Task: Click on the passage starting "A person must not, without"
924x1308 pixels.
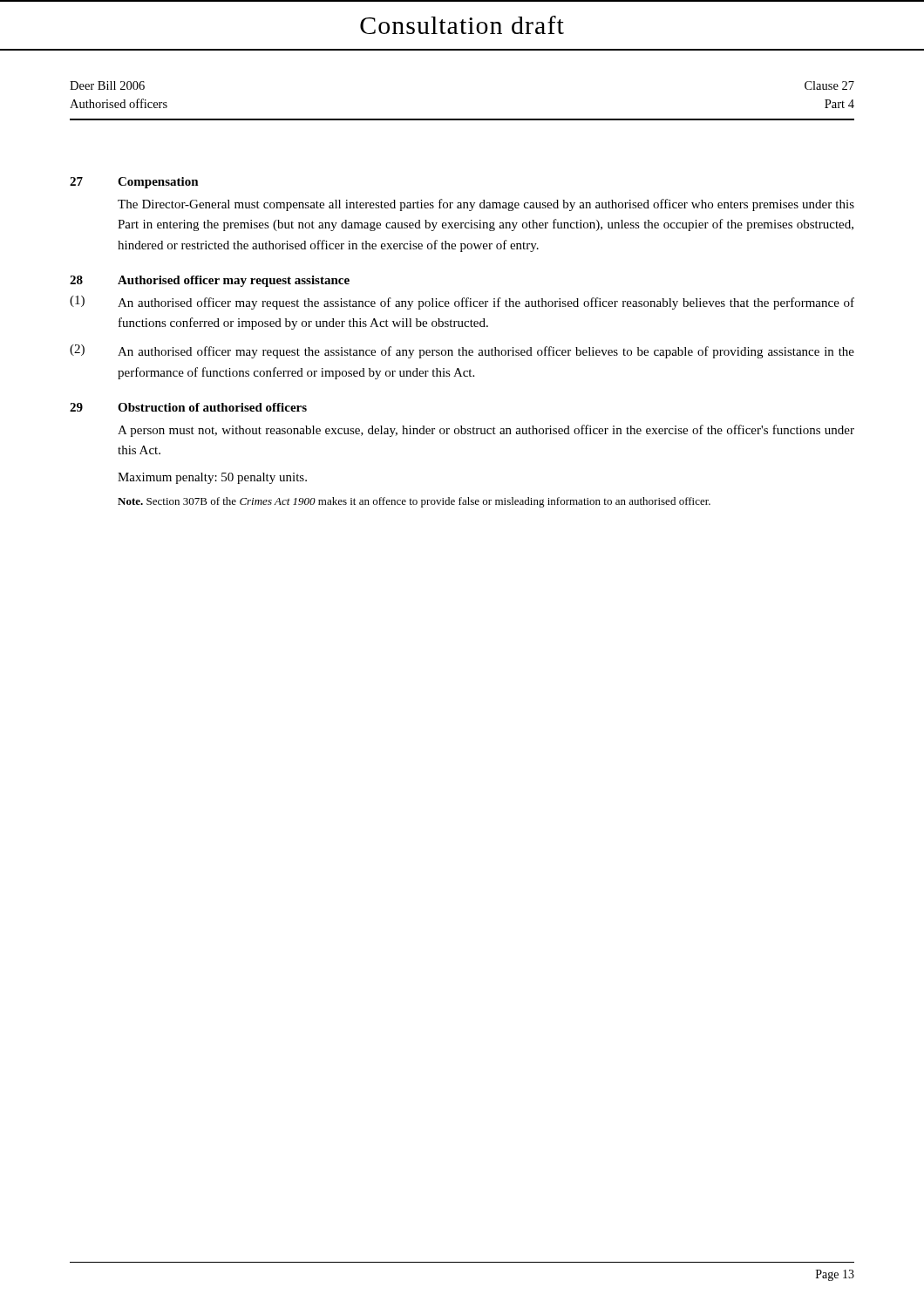Action: pos(486,440)
